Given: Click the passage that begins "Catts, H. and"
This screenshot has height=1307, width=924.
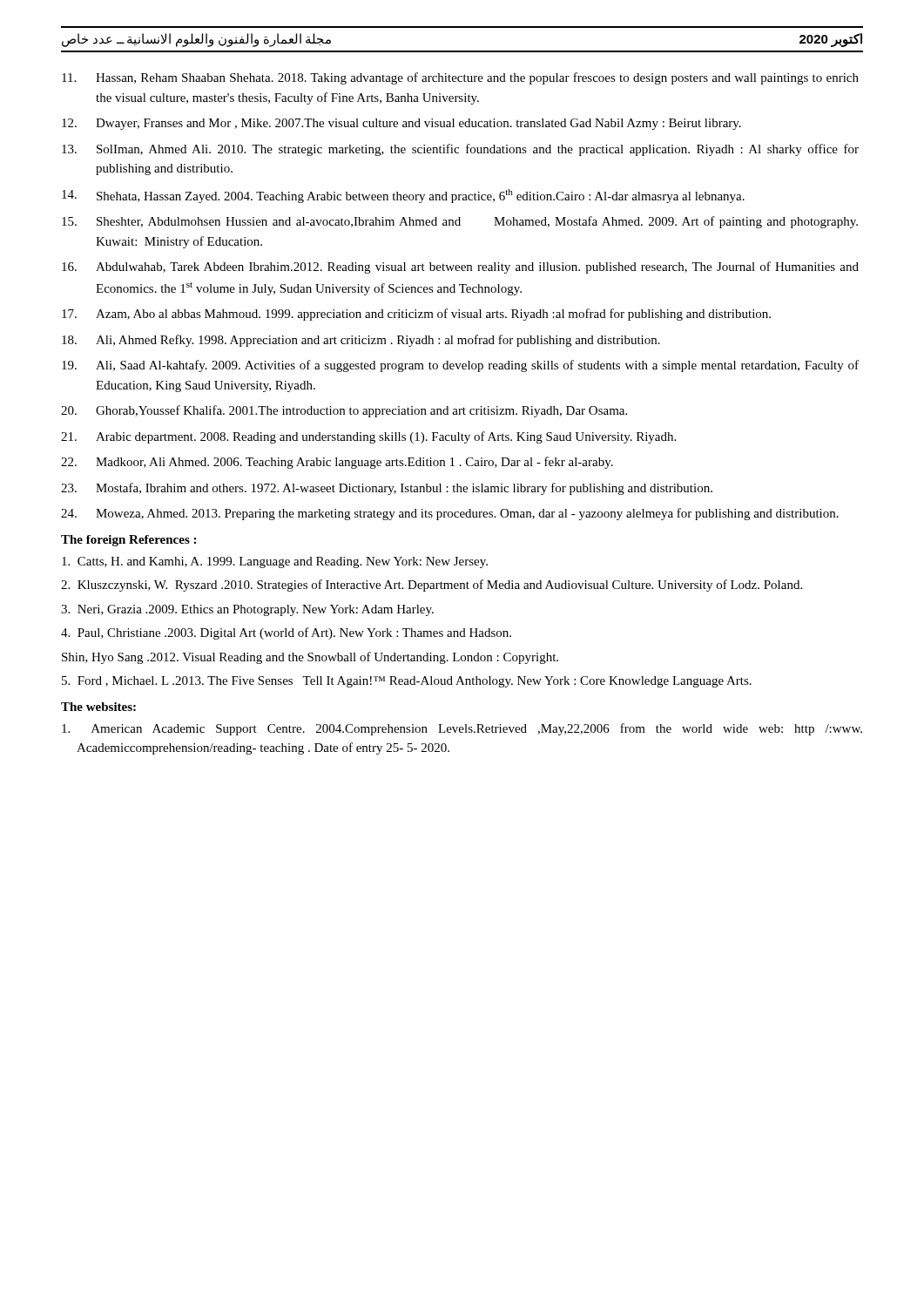Looking at the screenshot, I should pos(275,561).
